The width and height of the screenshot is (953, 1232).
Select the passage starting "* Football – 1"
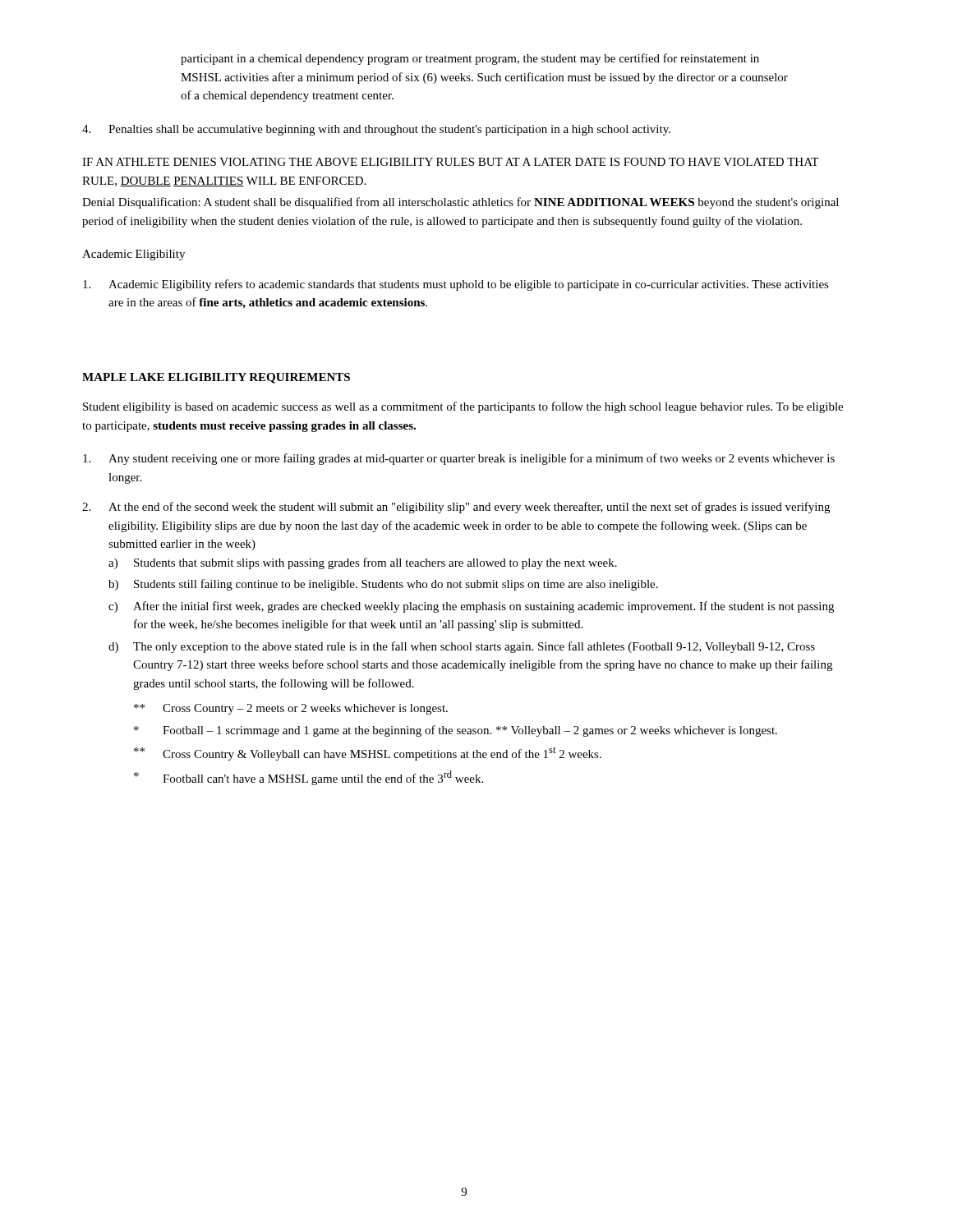pos(456,730)
